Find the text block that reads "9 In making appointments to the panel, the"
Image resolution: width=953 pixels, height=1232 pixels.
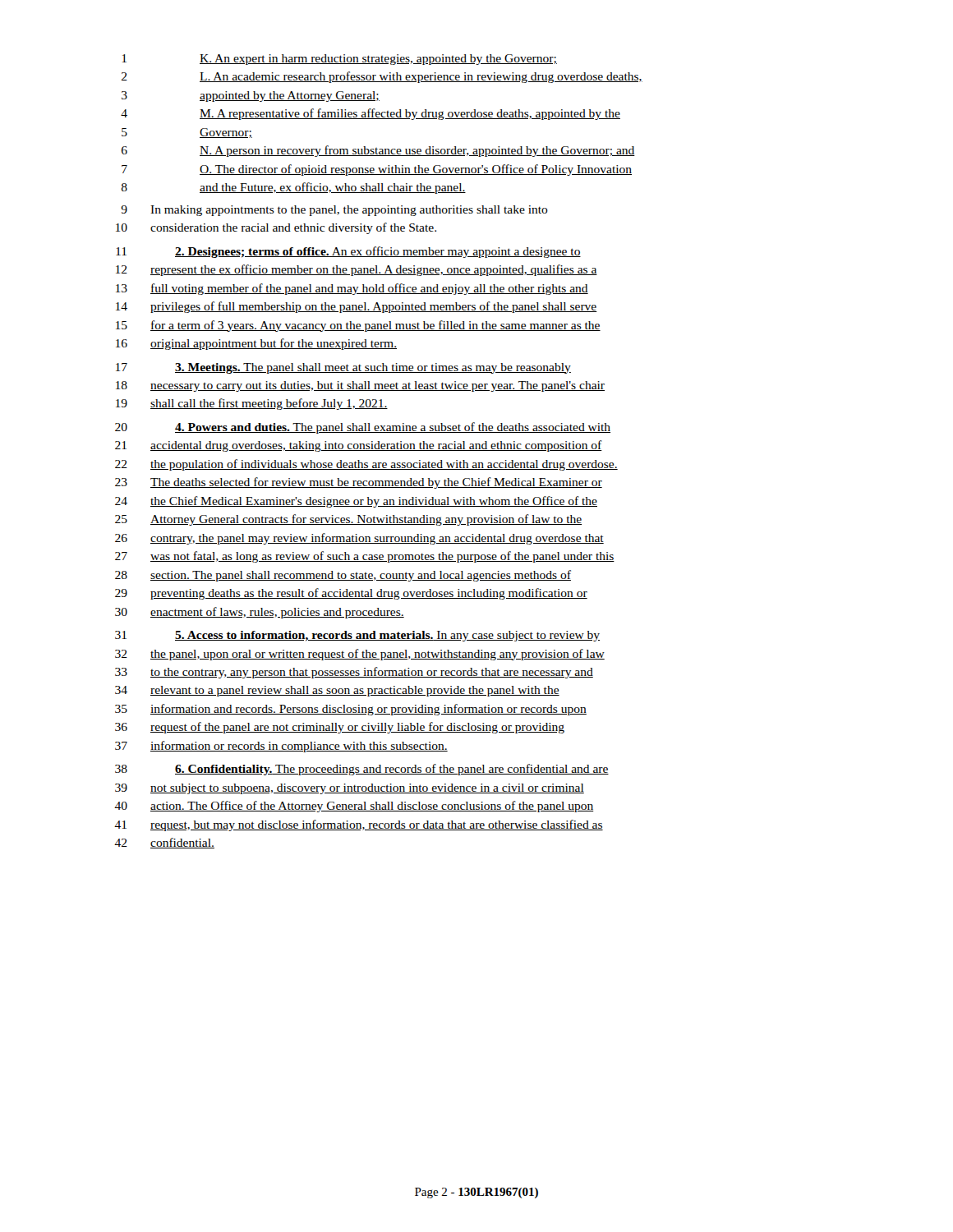coord(485,209)
